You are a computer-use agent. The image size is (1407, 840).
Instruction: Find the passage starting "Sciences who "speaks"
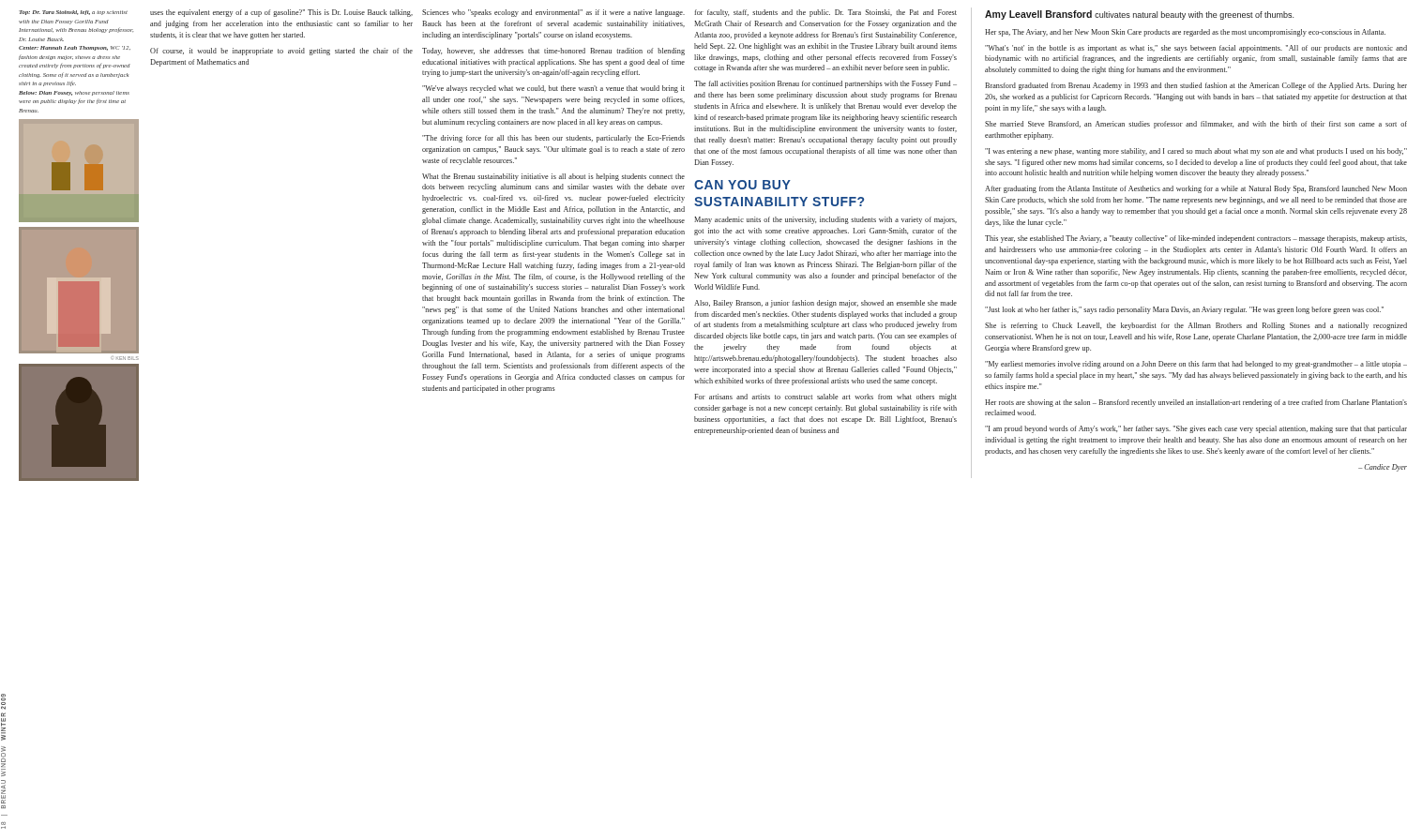(x=553, y=201)
